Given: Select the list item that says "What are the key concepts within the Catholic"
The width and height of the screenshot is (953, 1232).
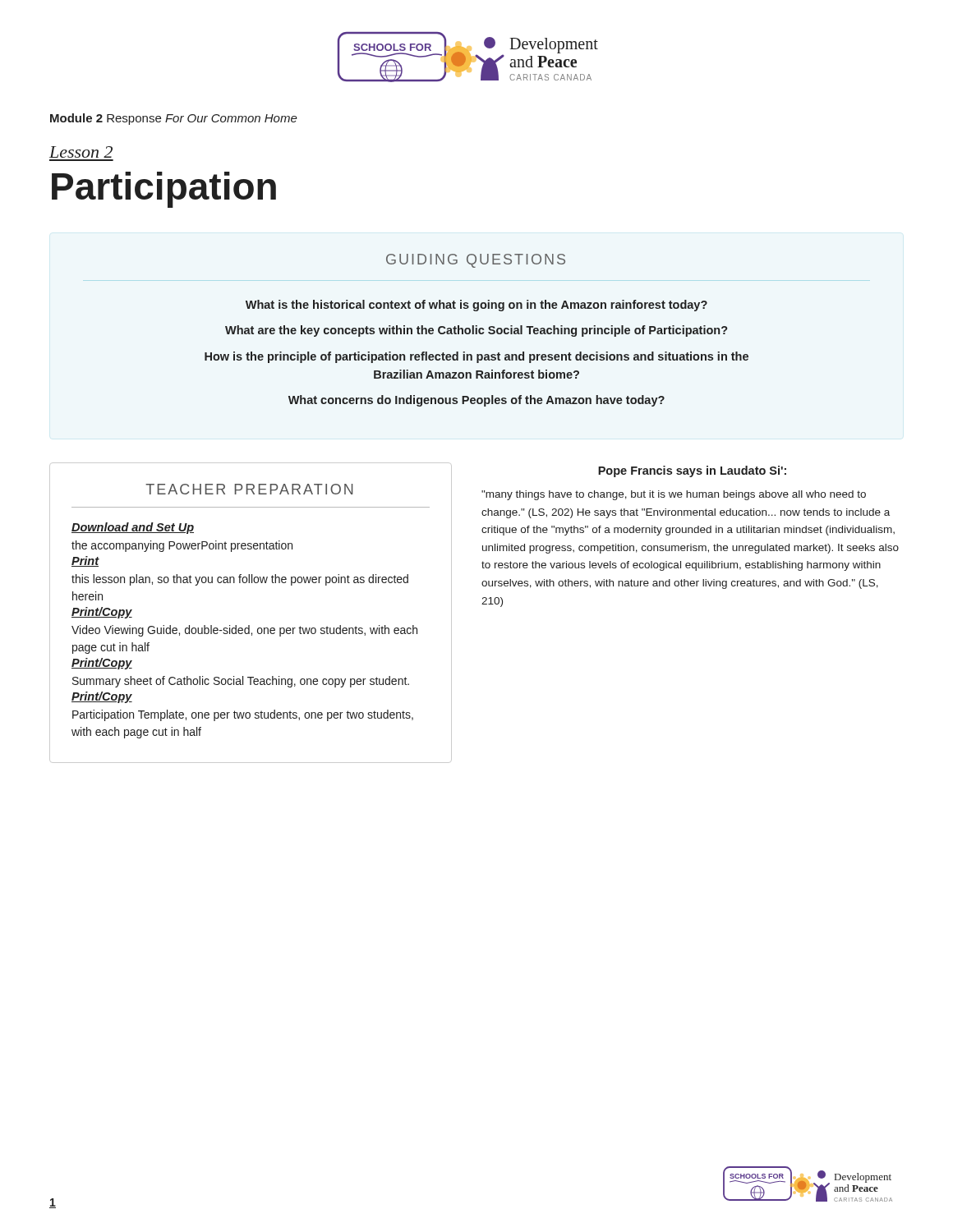Looking at the screenshot, I should pyautogui.click(x=476, y=330).
